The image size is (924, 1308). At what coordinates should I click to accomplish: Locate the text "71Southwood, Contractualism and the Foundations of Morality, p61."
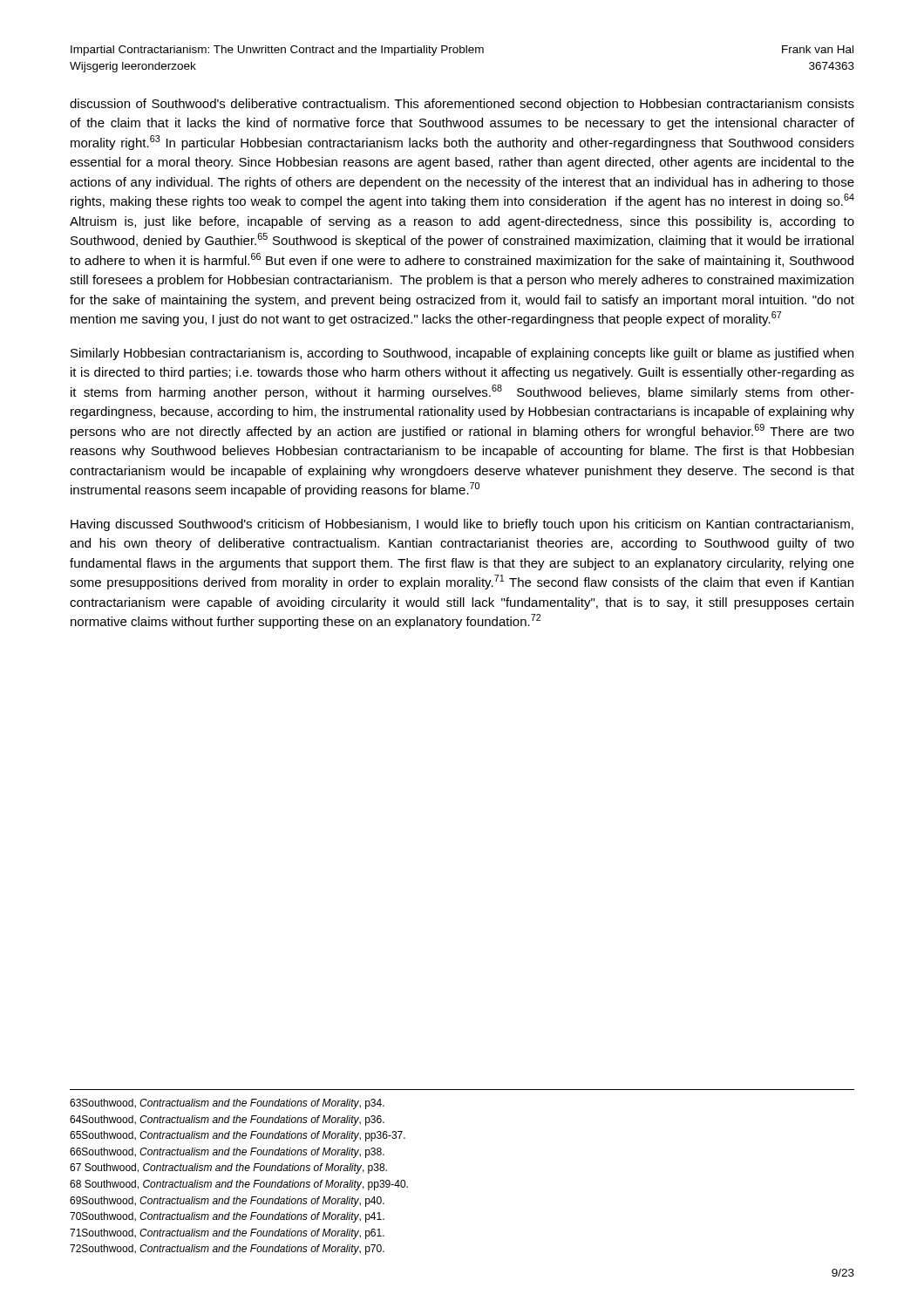[227, 1233]
